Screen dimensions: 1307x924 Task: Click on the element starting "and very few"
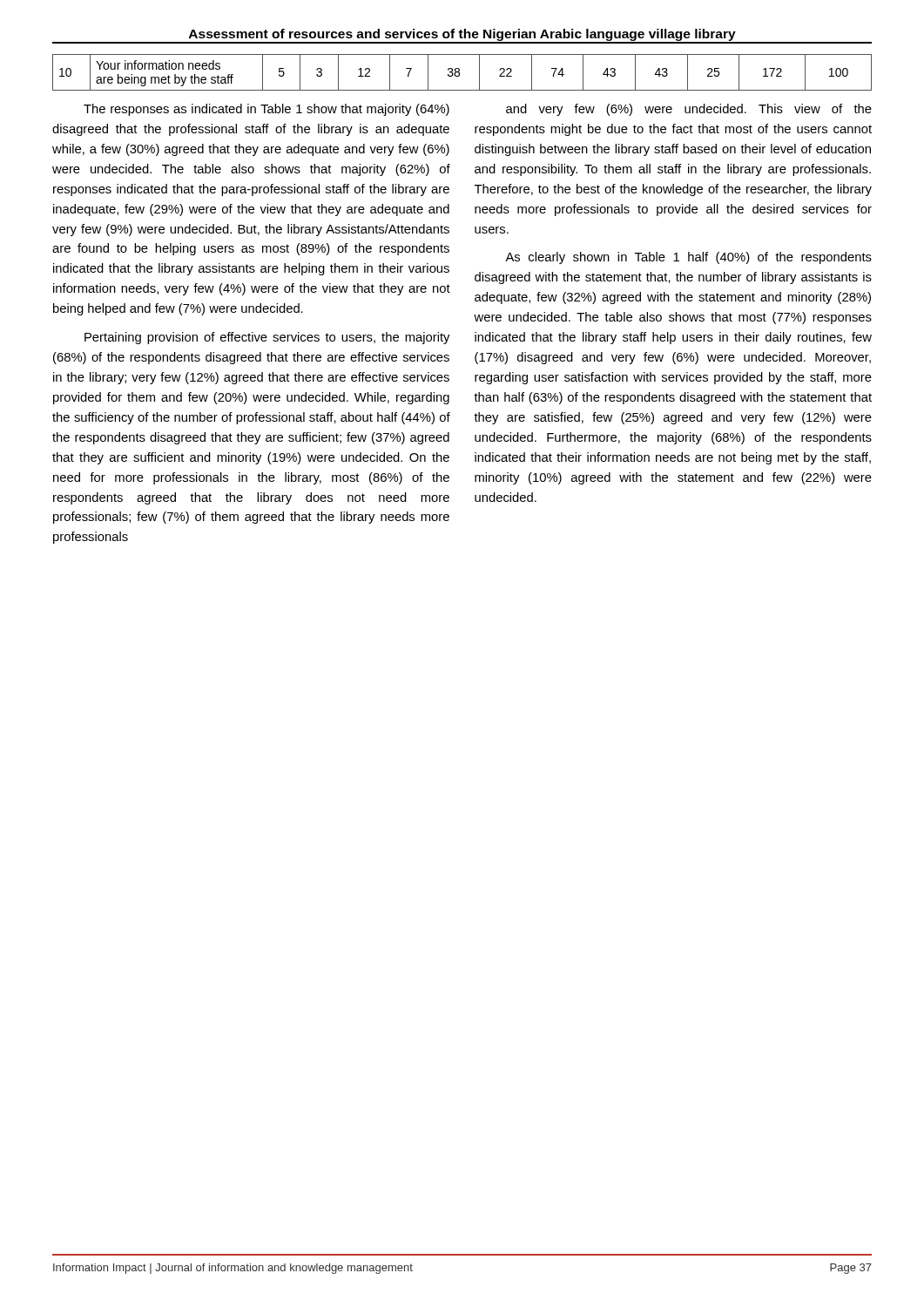pos(673,303)
